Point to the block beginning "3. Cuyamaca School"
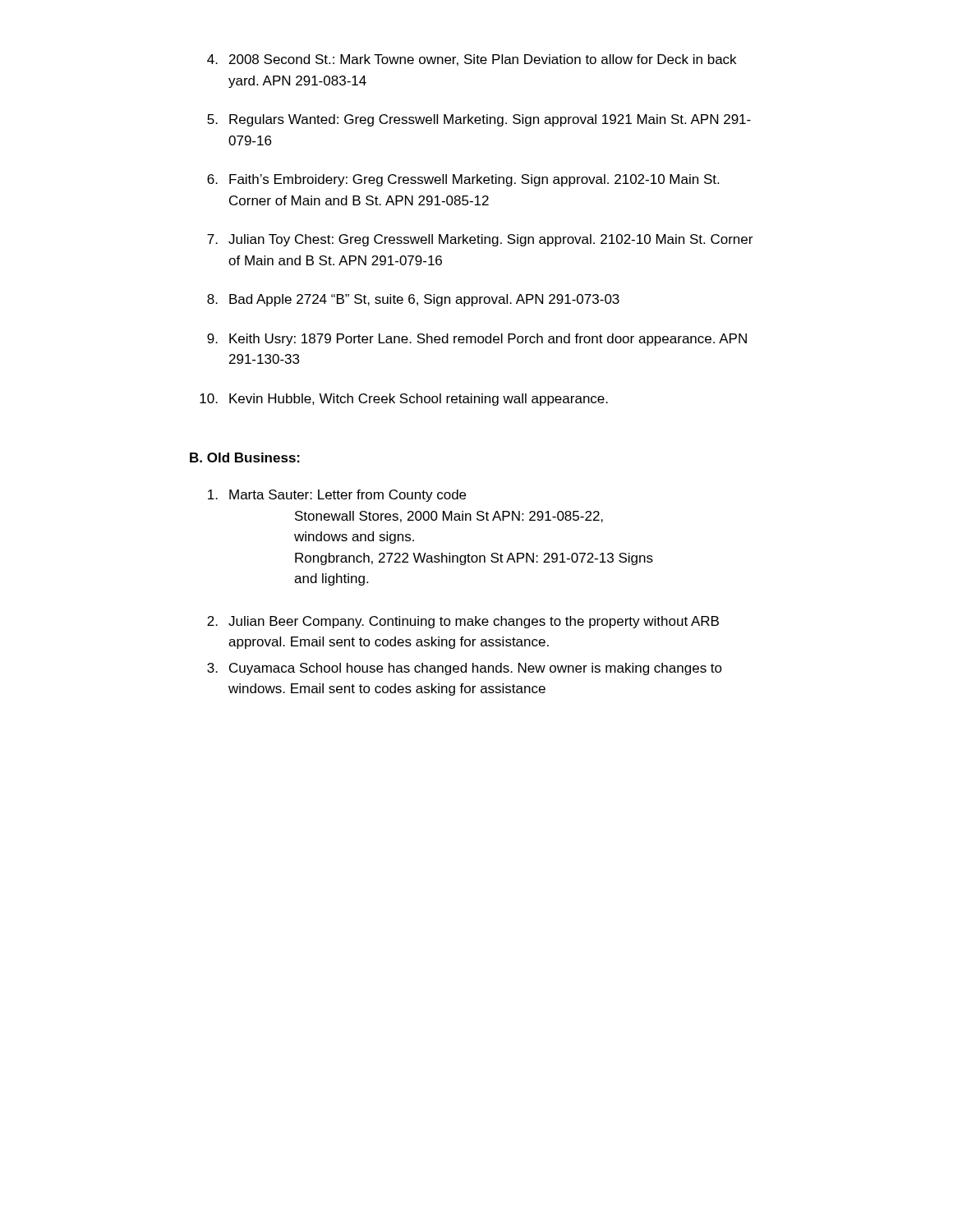 click(x=476, y=678)
